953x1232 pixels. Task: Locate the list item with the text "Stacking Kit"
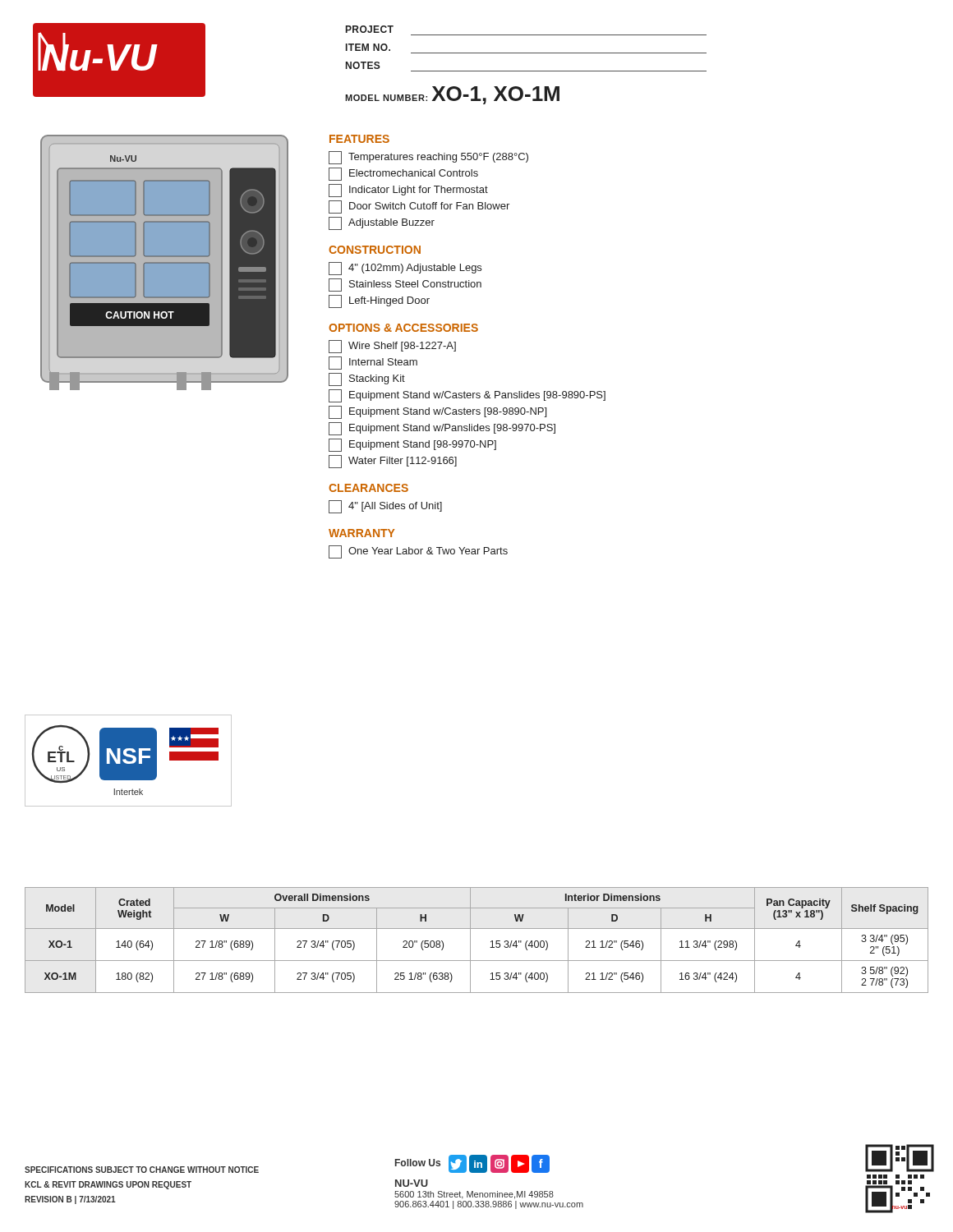coord(367,379)
